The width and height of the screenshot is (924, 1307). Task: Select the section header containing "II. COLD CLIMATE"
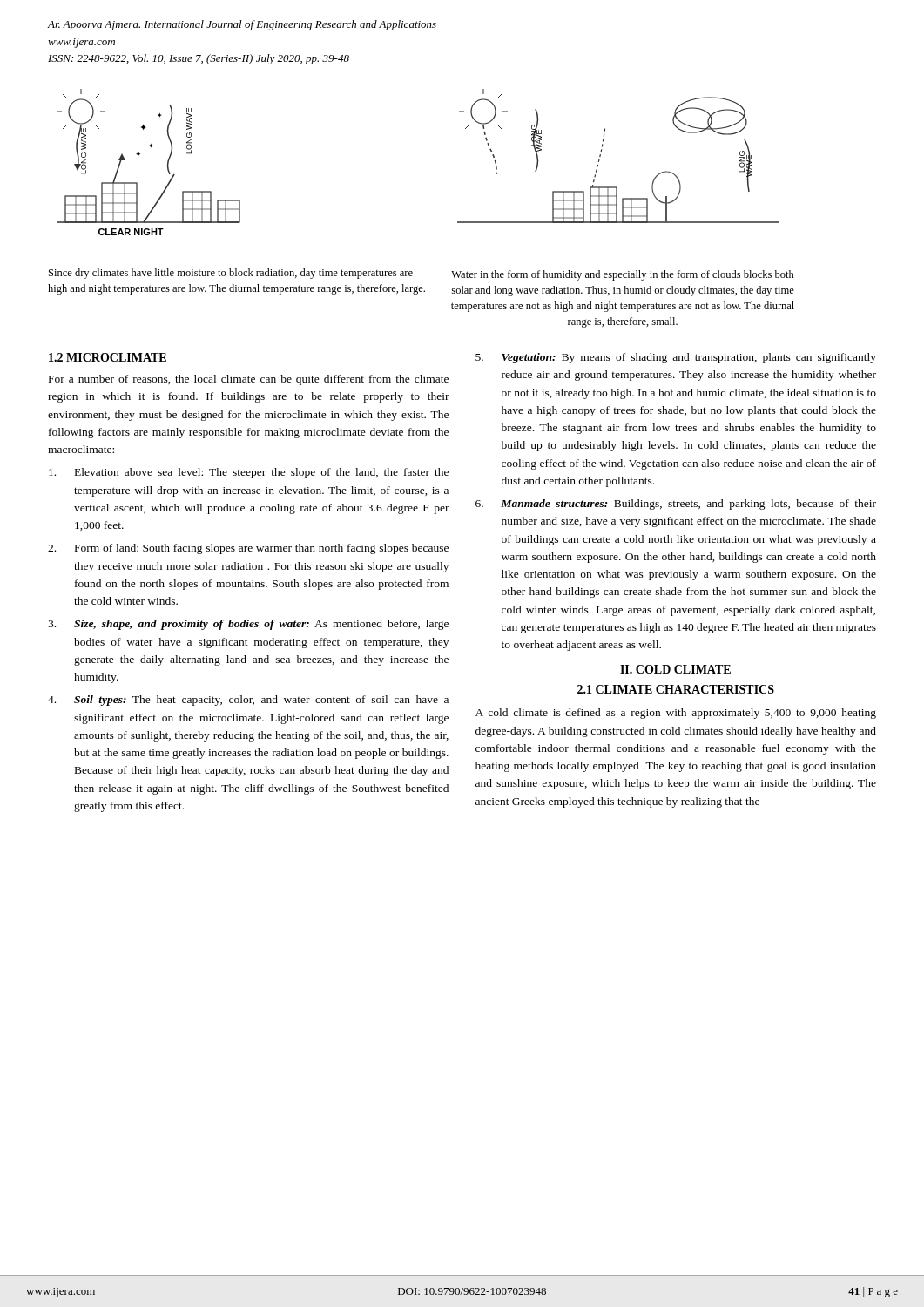[676, 670]
